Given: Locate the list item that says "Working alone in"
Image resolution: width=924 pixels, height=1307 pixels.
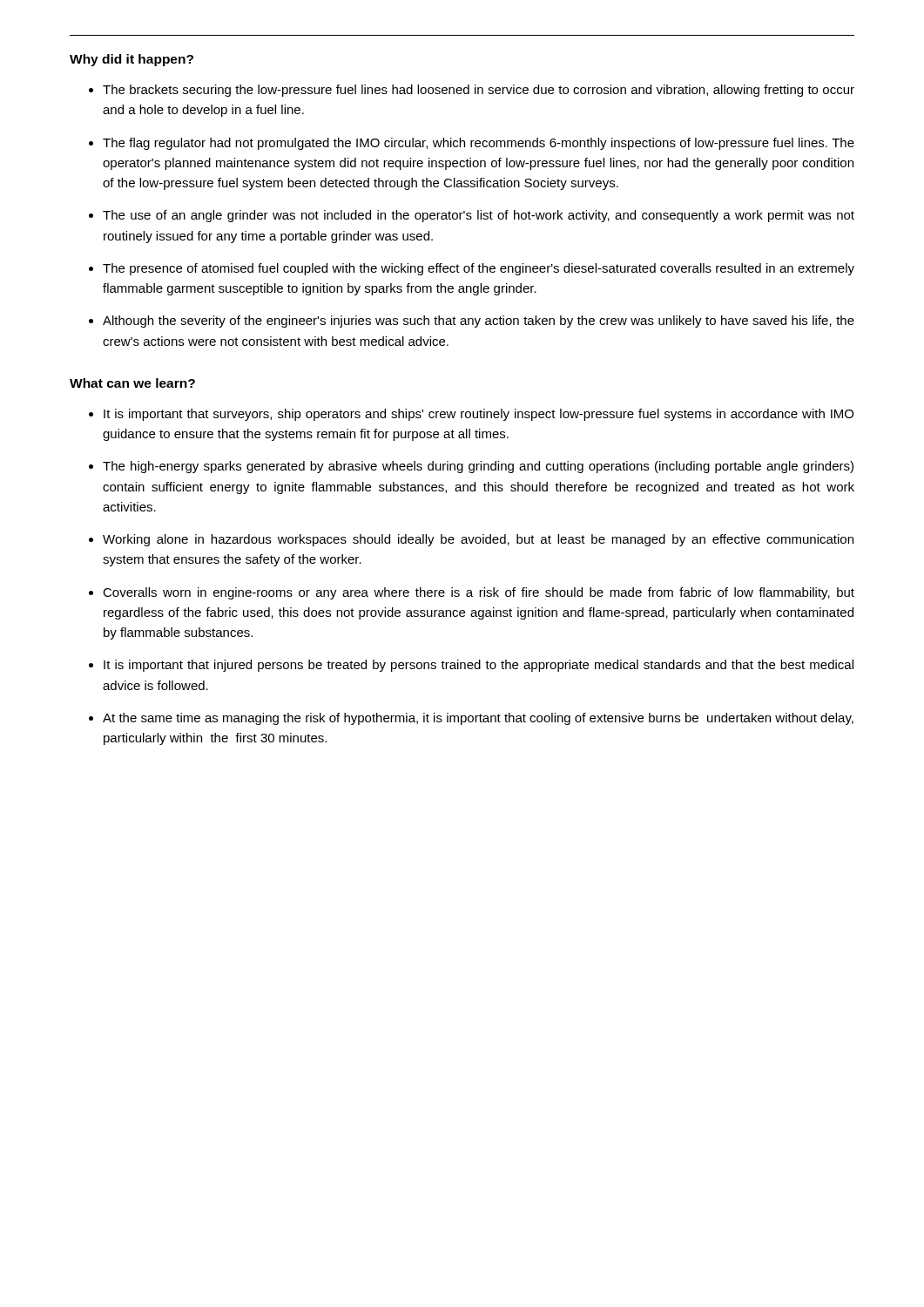Looking at the screenshot, I should point(479,549).
